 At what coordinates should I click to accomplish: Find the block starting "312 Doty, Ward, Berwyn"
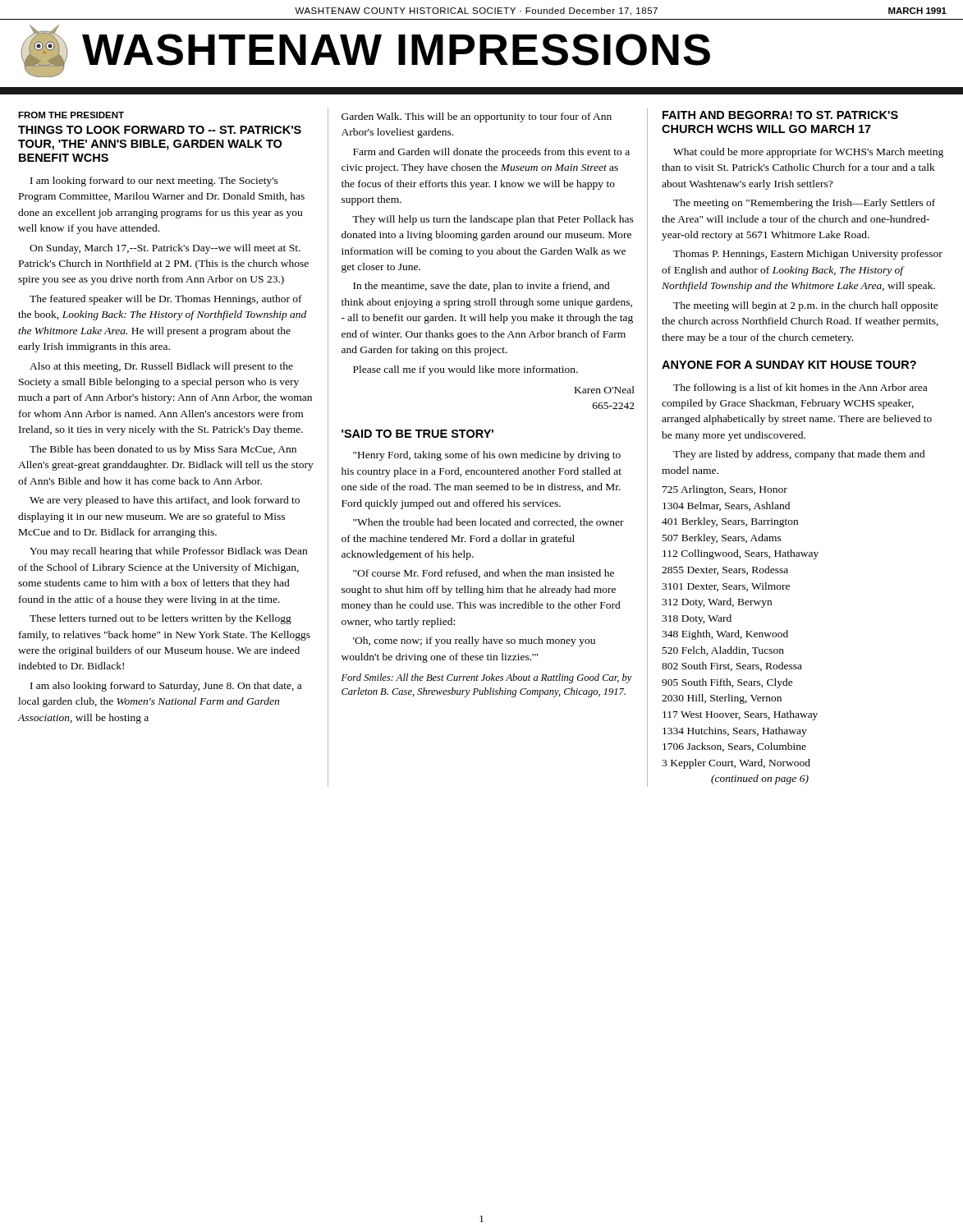[x=717, y=602]
